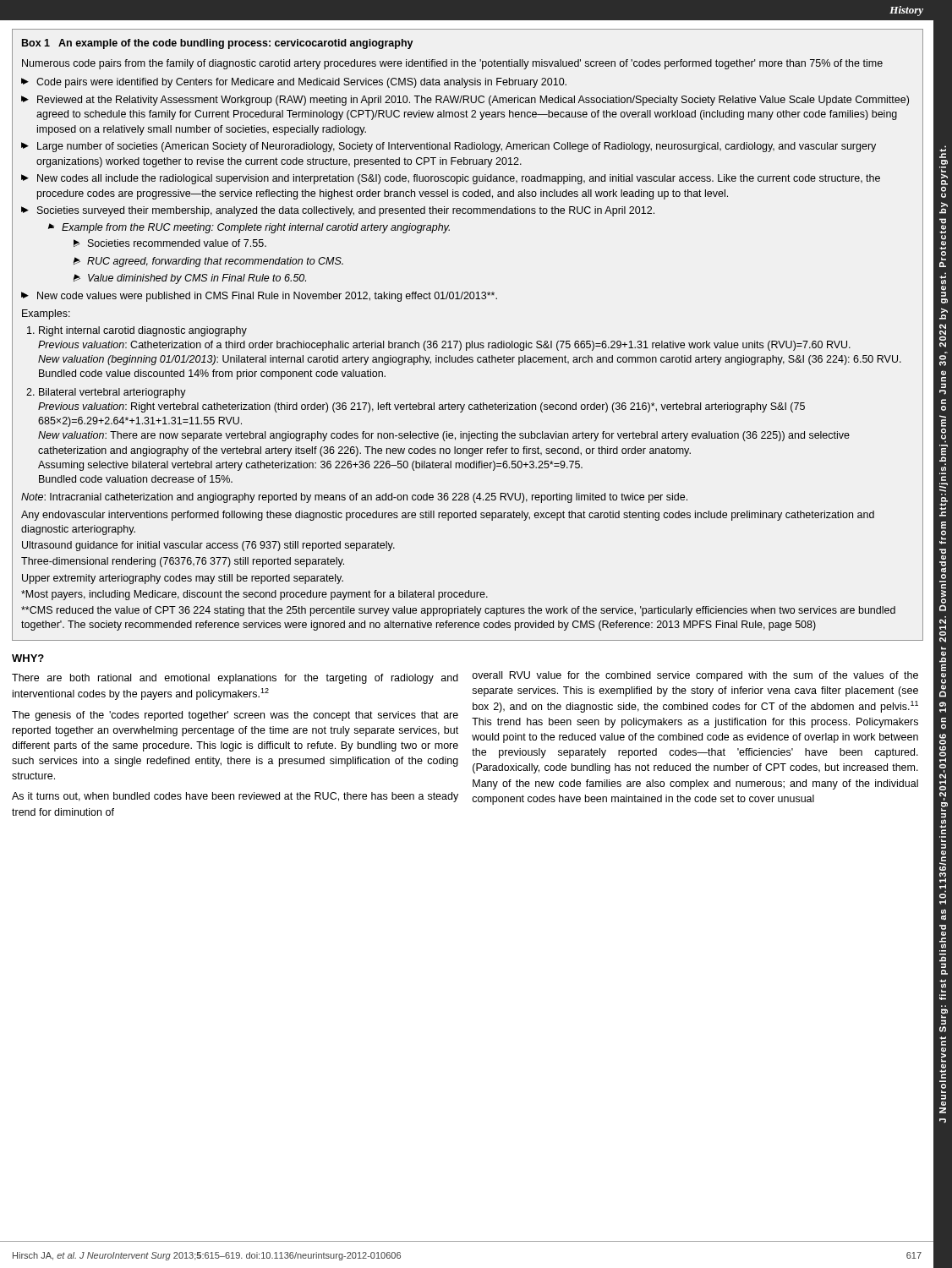Find the list item that reads "Bilateral vertebral arteriography Previous valuation: Right vertebral"
The width and height of the screenshot is (952, 1268).
(x=444, y=436)
